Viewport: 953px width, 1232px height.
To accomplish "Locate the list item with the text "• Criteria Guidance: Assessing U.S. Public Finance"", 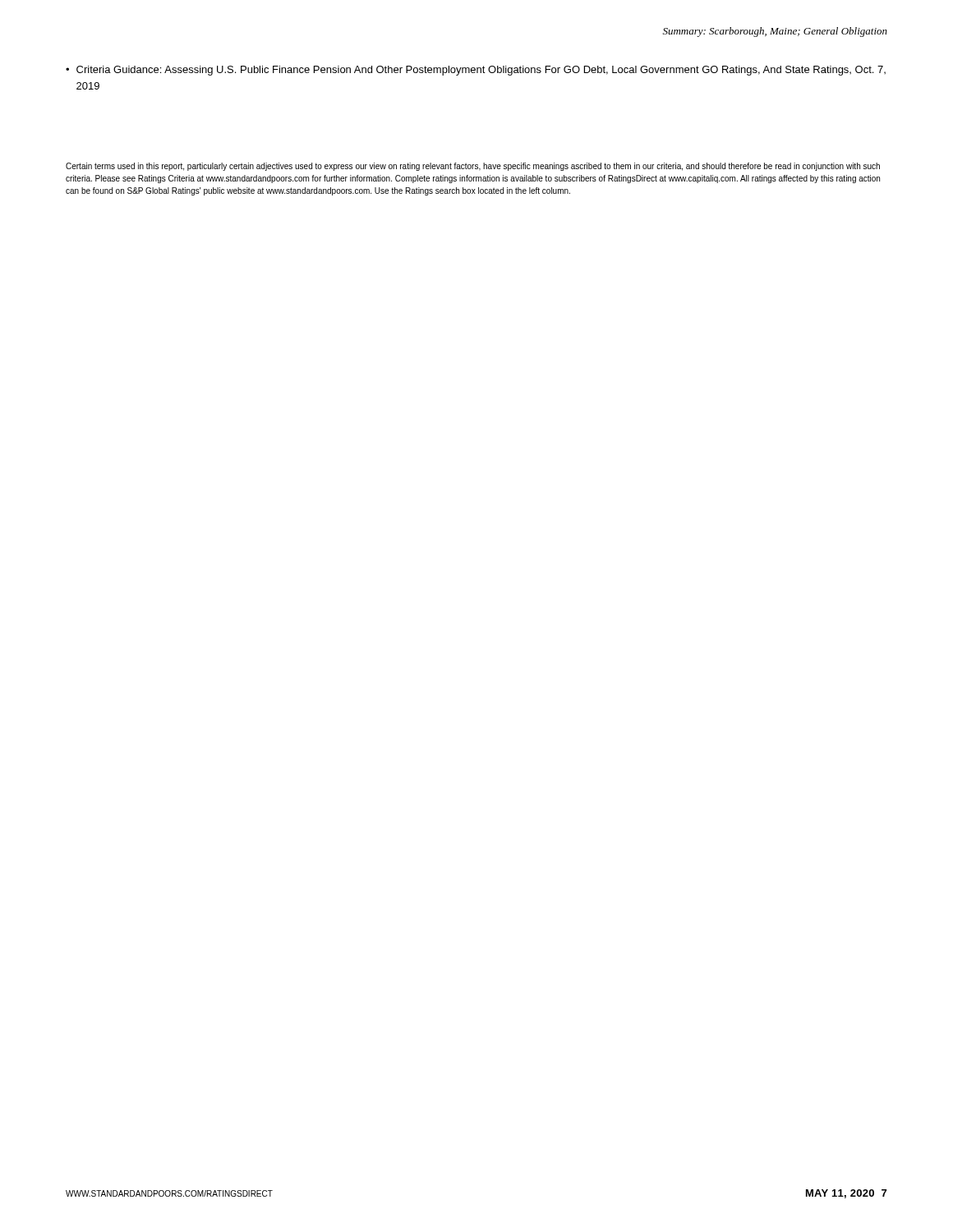I will [x=476, y=78].
